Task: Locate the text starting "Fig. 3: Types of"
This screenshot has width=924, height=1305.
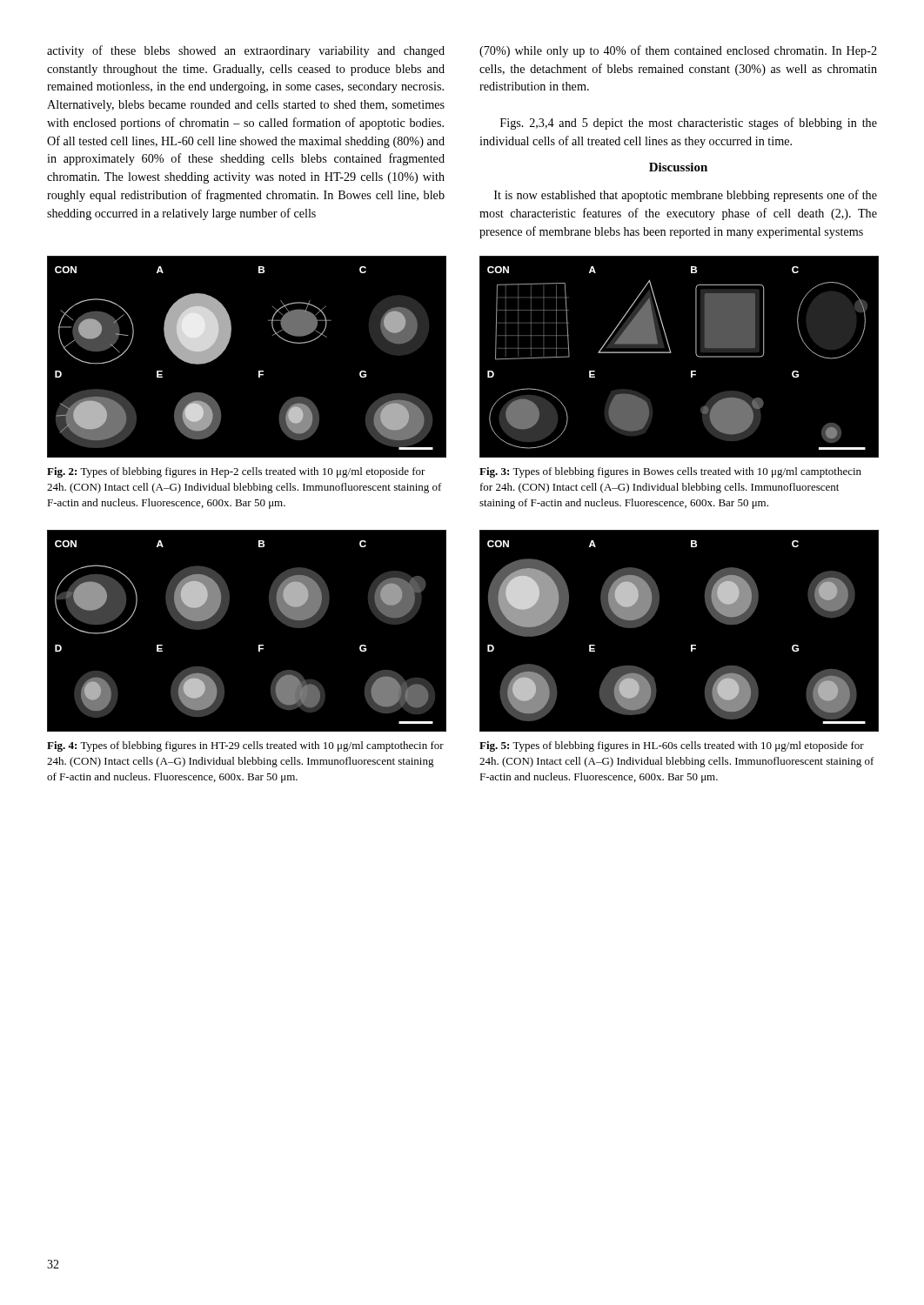Action: point(670,487)
